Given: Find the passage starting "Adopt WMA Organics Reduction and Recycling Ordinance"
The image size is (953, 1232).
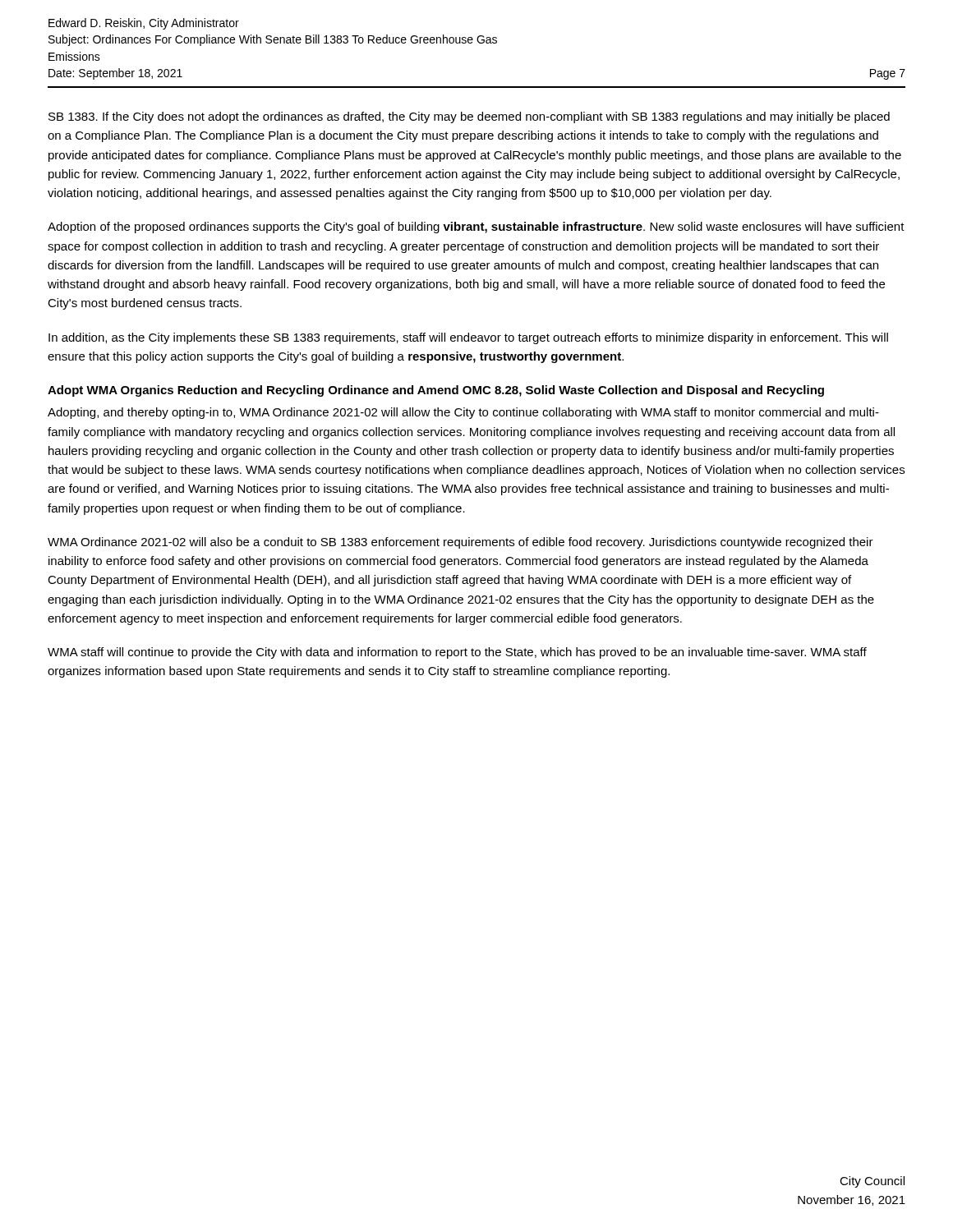Looking at the screenshot, I should pyautogui.click(x=436, y=390).
